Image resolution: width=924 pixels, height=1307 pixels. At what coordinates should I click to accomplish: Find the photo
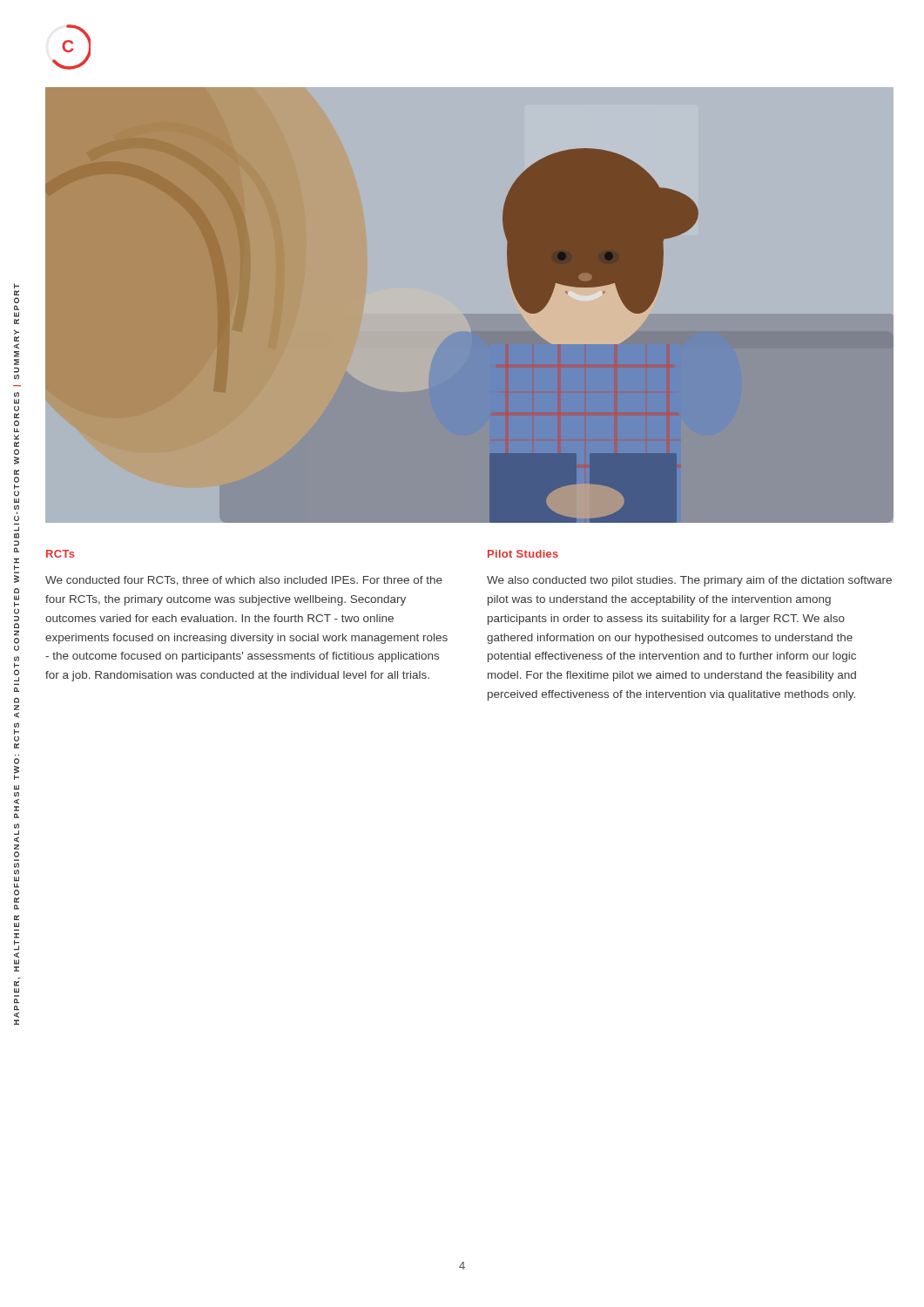(469, 305)
